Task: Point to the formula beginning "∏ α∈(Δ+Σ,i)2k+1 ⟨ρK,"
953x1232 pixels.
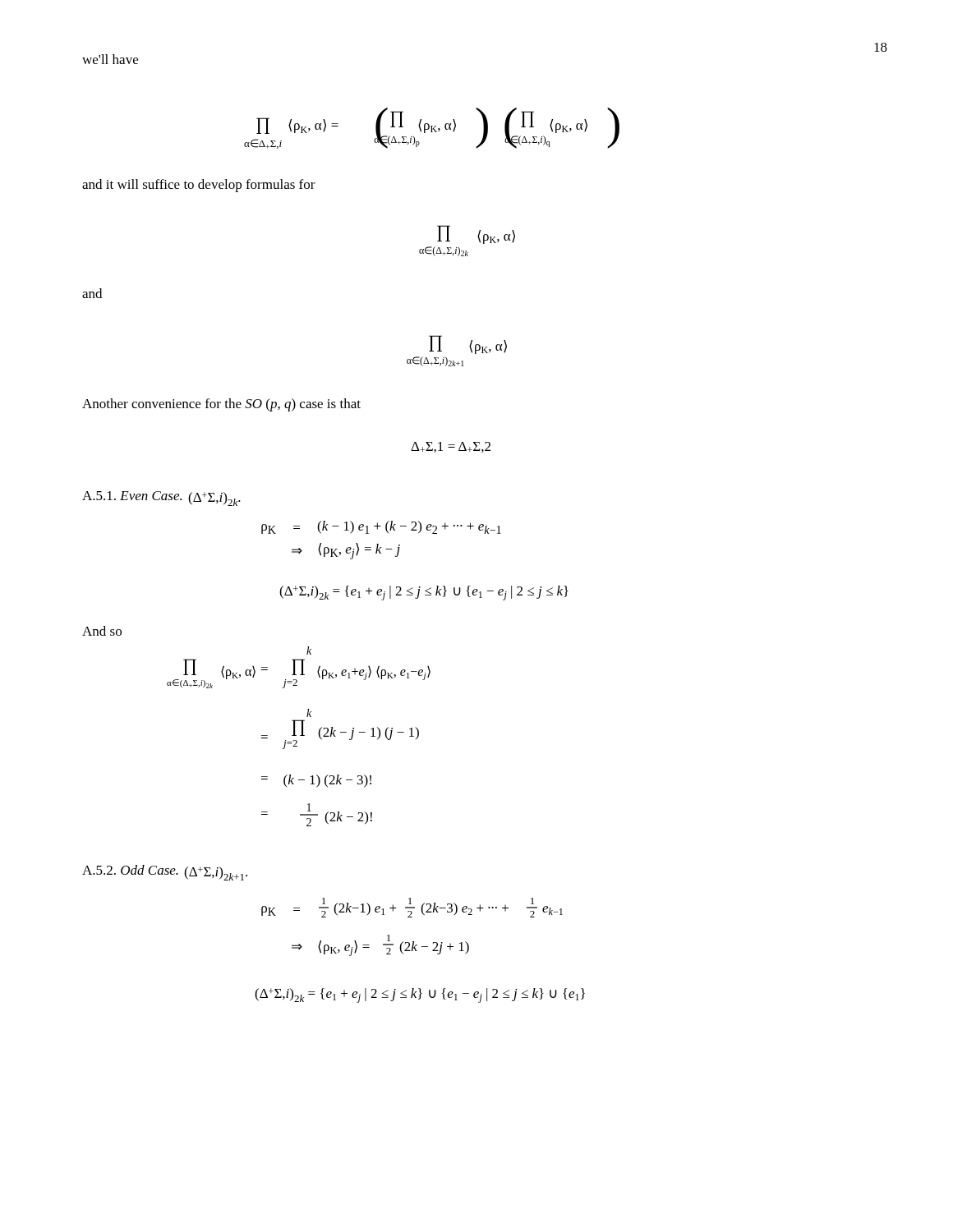Action: (485, 349)
